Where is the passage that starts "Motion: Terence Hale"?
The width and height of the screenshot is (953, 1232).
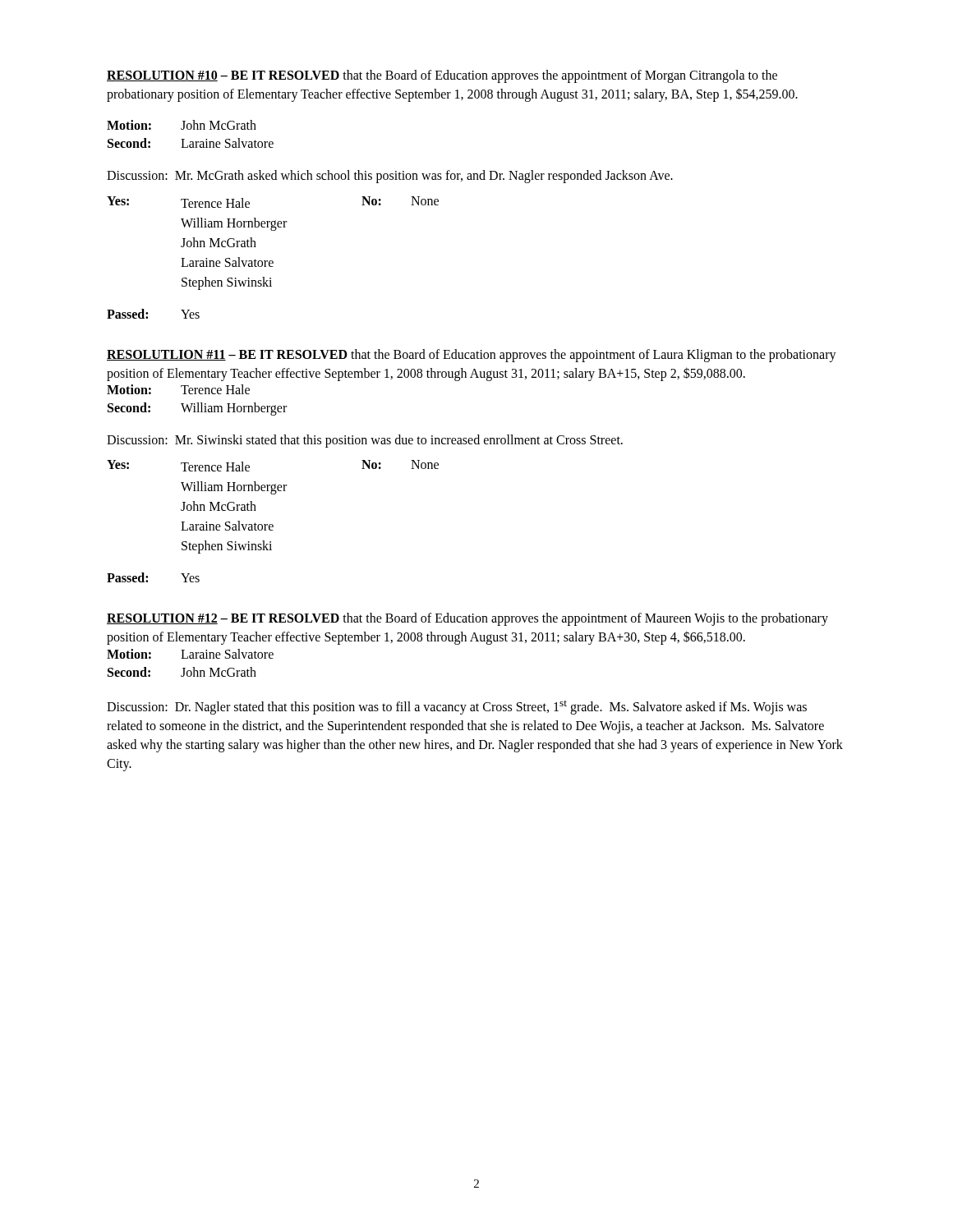click(178, 389)
